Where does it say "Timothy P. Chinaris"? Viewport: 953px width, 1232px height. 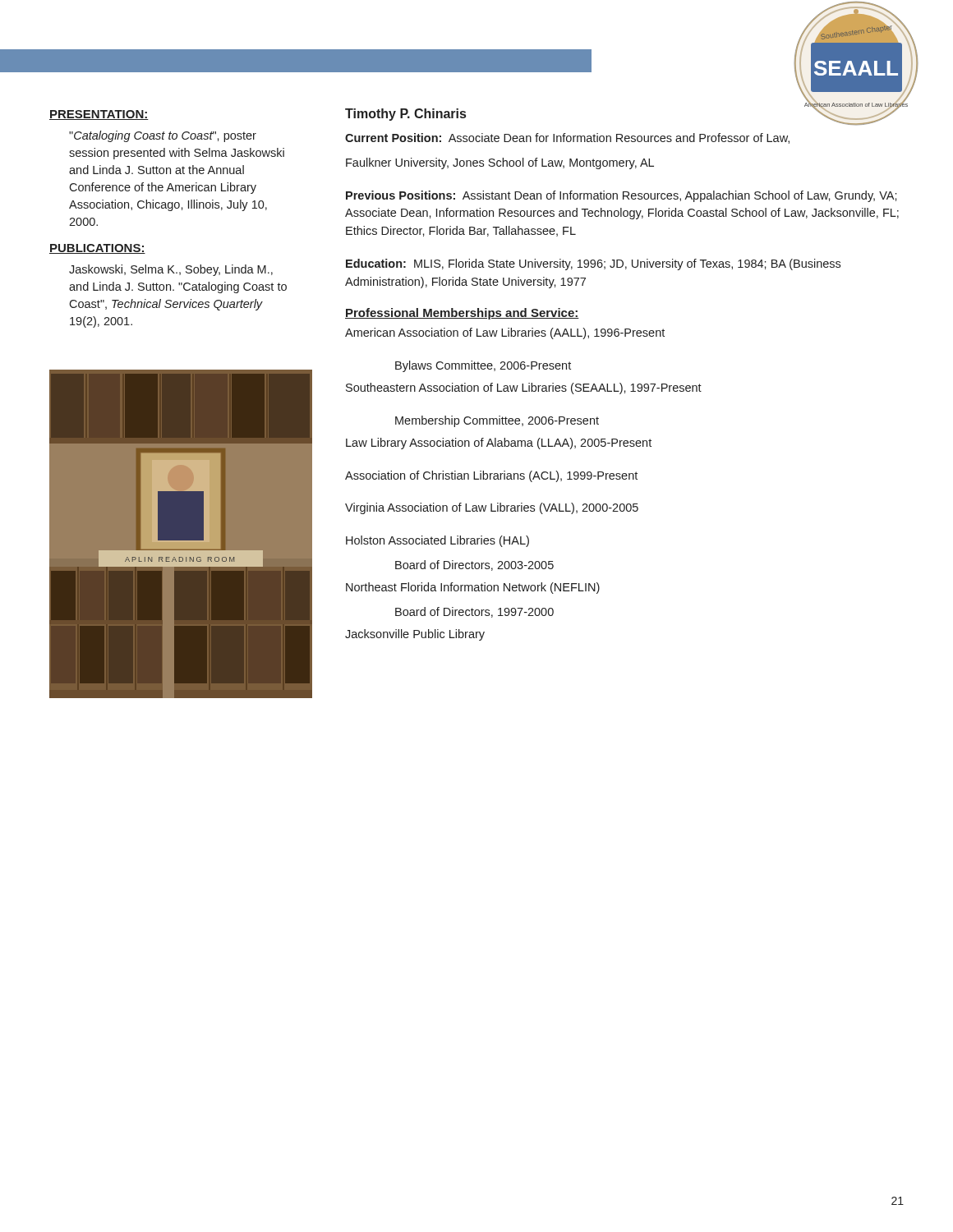coord(406,114)
